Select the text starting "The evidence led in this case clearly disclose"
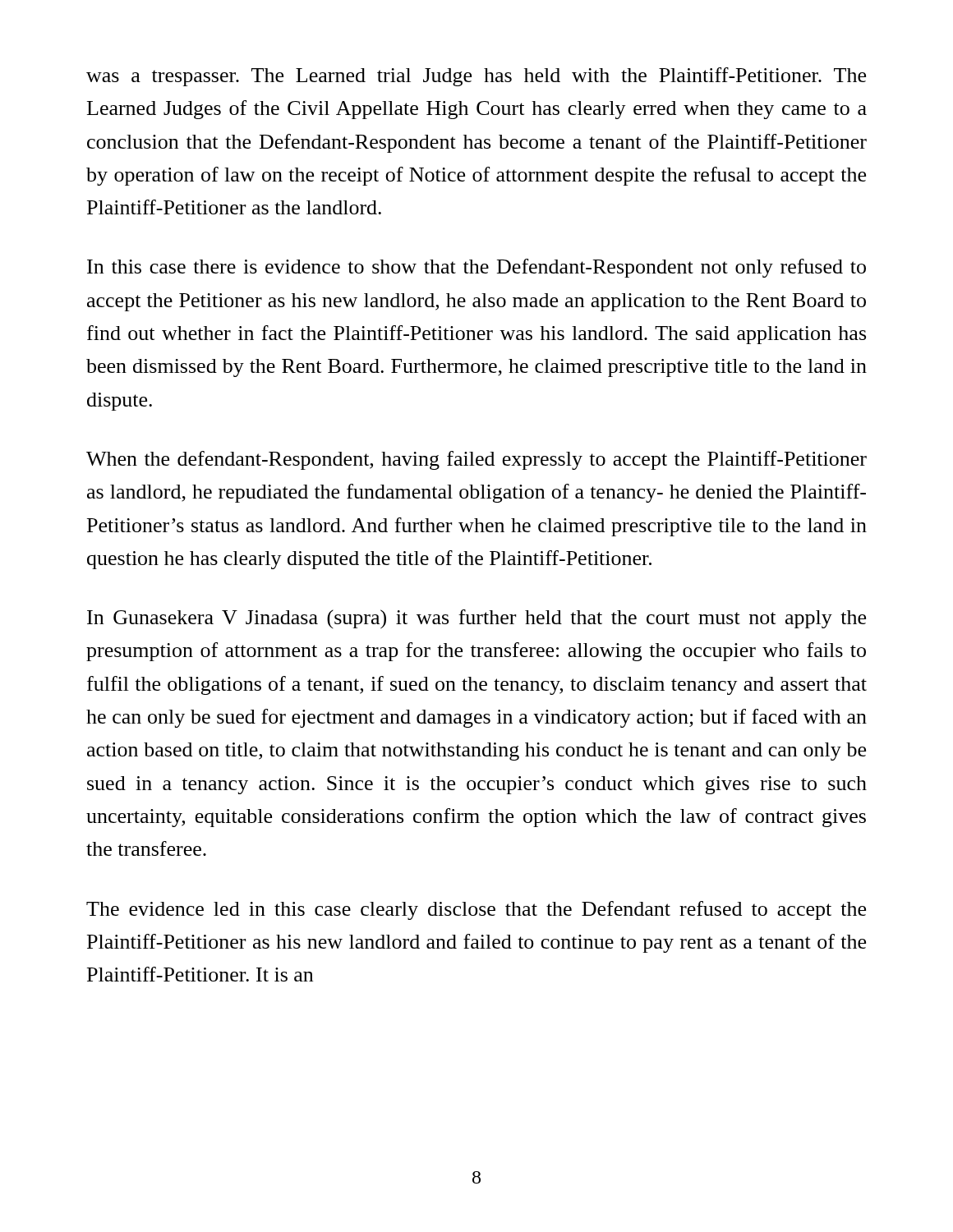953x1232 pixels. (x=476, y=942)
